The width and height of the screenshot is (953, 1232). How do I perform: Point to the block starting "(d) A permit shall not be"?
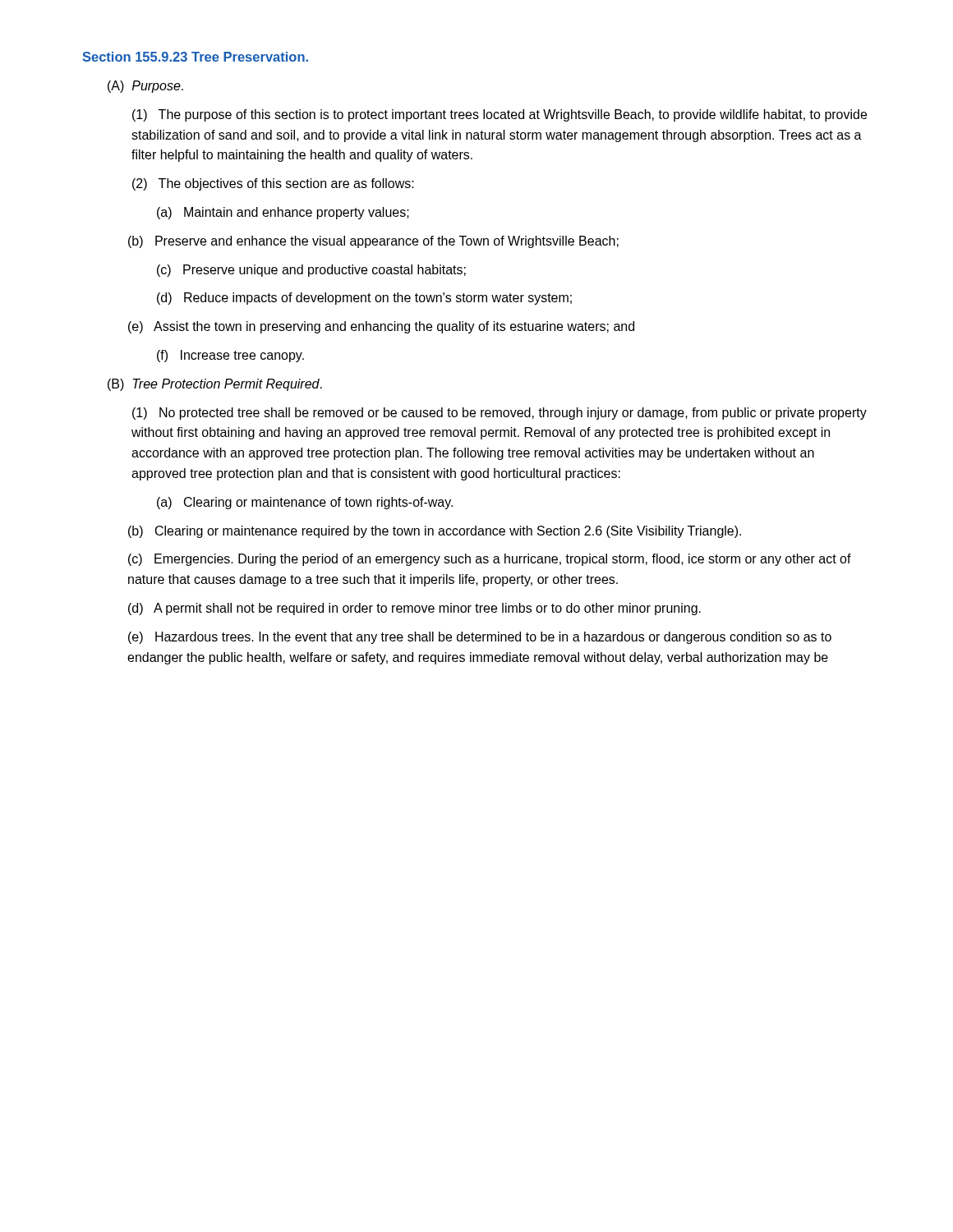click(414, 608)
